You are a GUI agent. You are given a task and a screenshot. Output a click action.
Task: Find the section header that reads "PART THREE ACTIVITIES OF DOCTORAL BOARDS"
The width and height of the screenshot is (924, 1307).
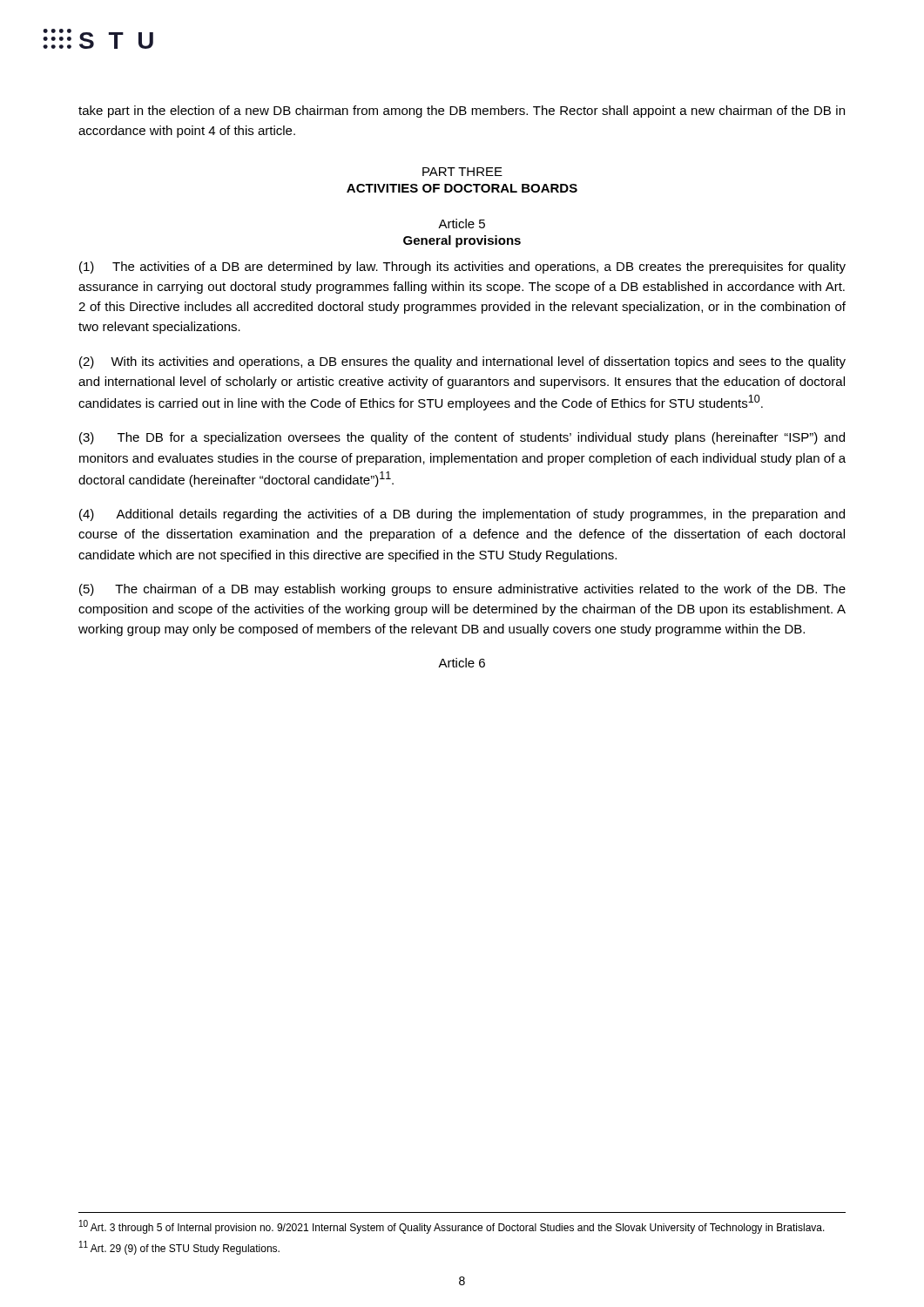coord(462,179)
